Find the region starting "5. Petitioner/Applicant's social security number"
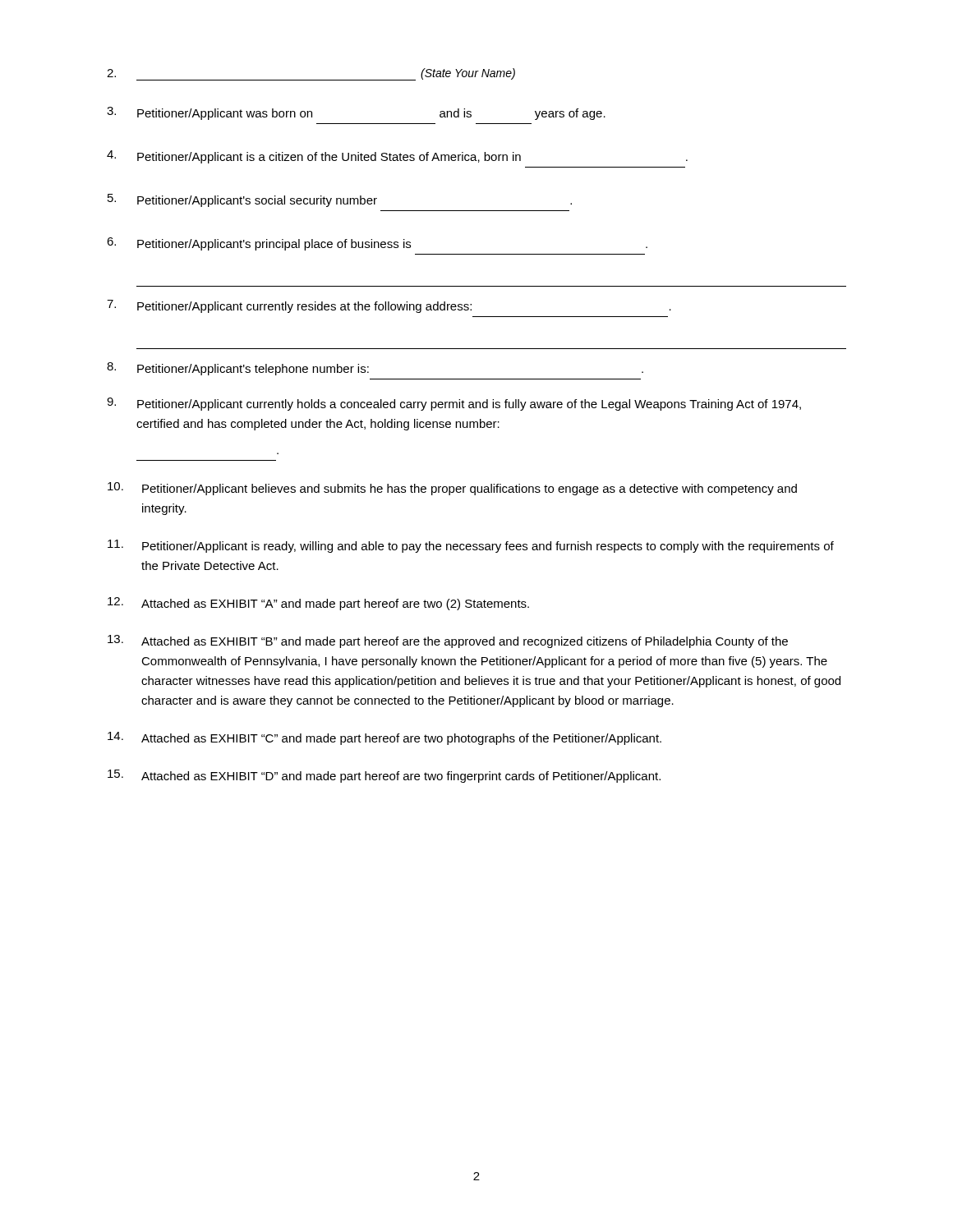The image size is (953, 1232). point(476,201)
